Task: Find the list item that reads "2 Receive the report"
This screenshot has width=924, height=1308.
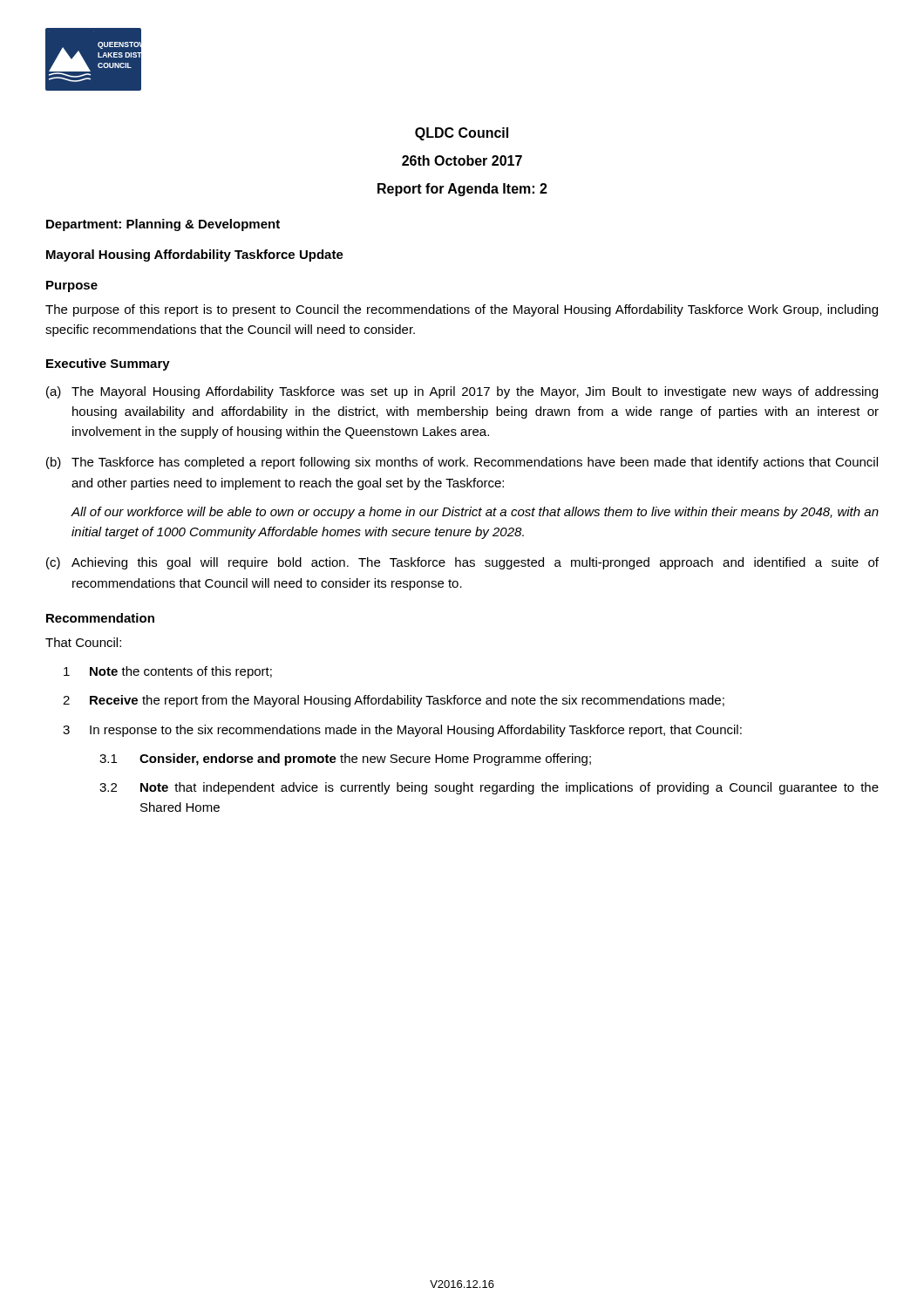Action: pyautogui.click(x=394, y=700)
